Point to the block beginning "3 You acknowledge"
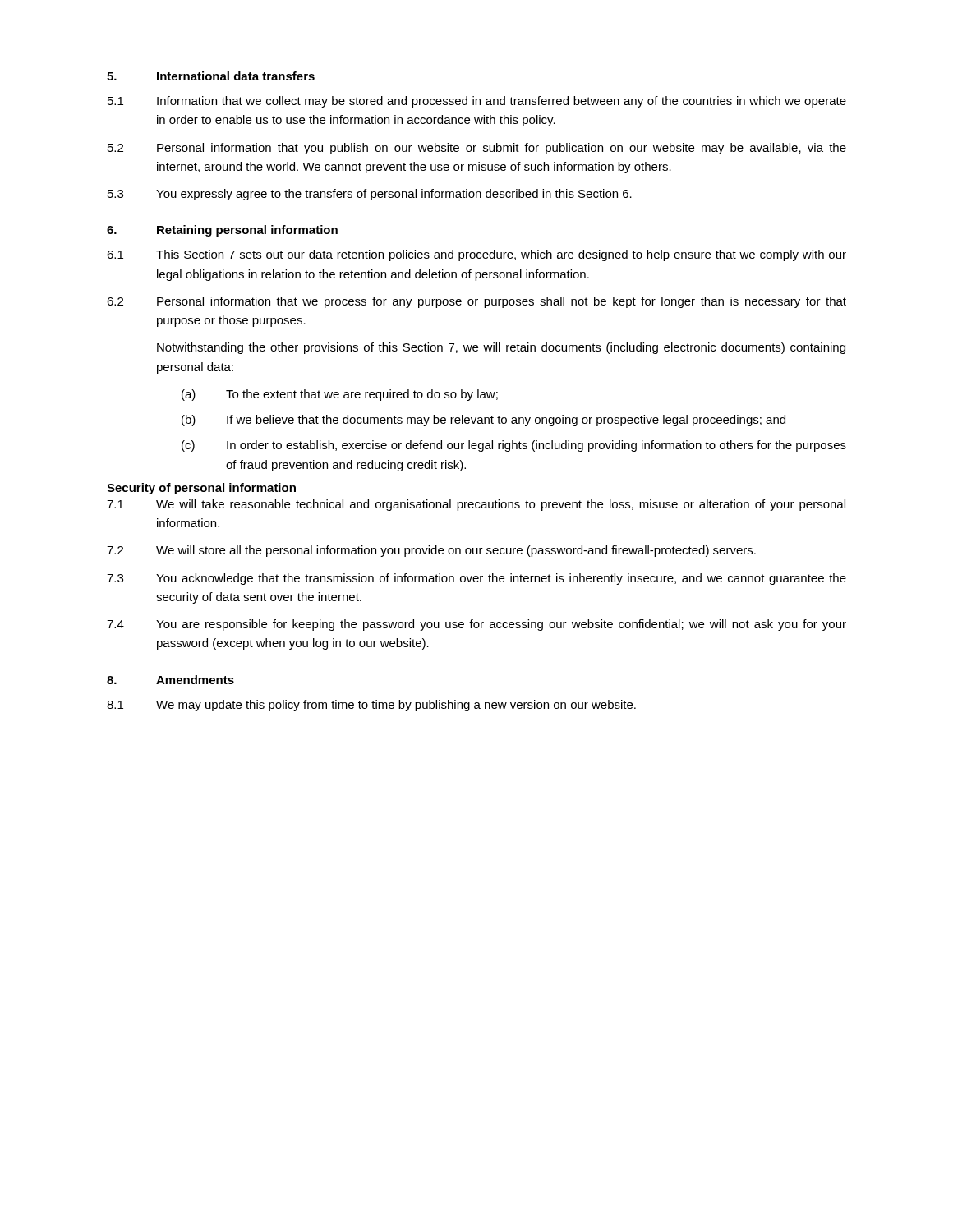953x1232 pixels. point(476,587)
